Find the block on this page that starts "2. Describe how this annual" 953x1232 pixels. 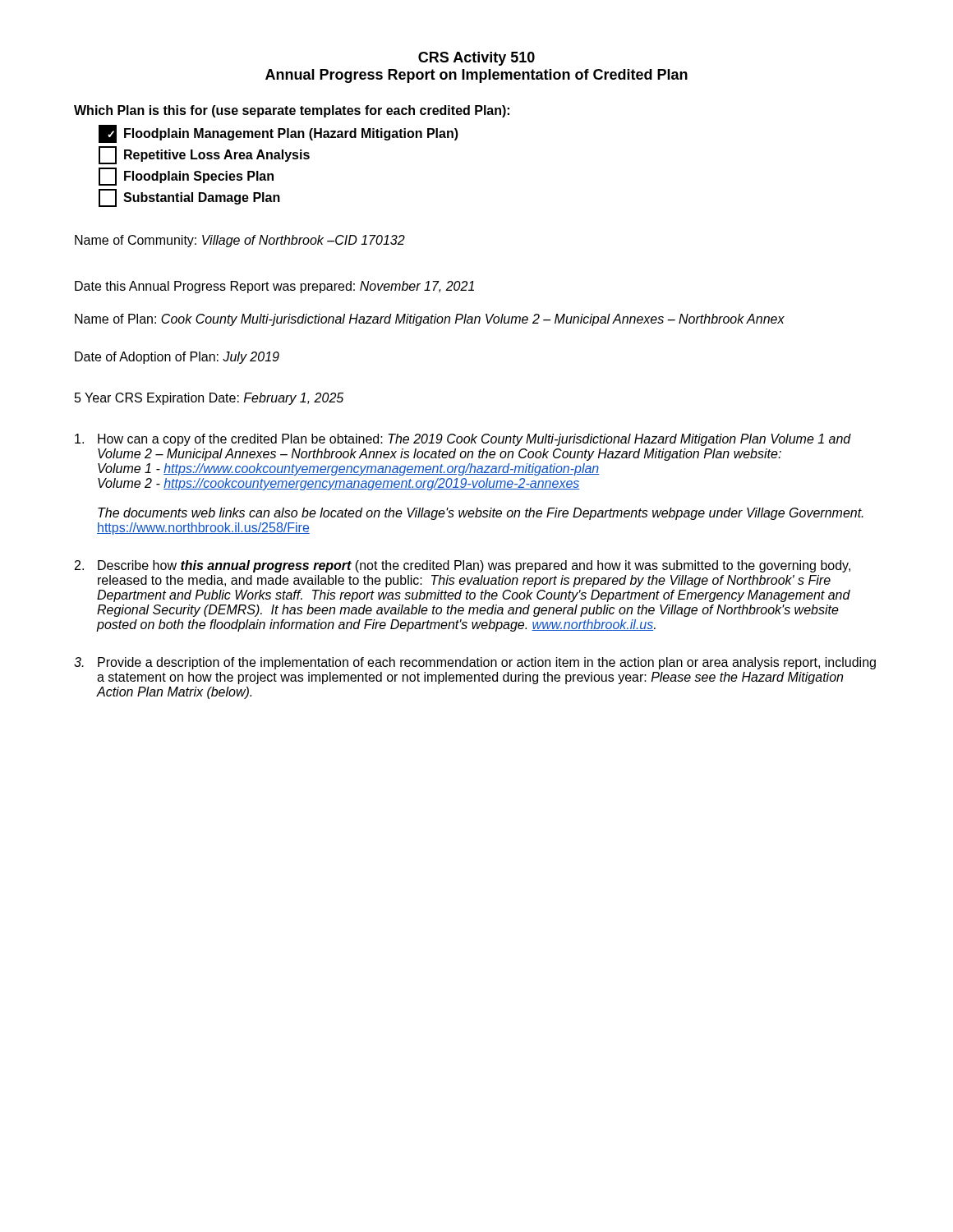point(476,595)
